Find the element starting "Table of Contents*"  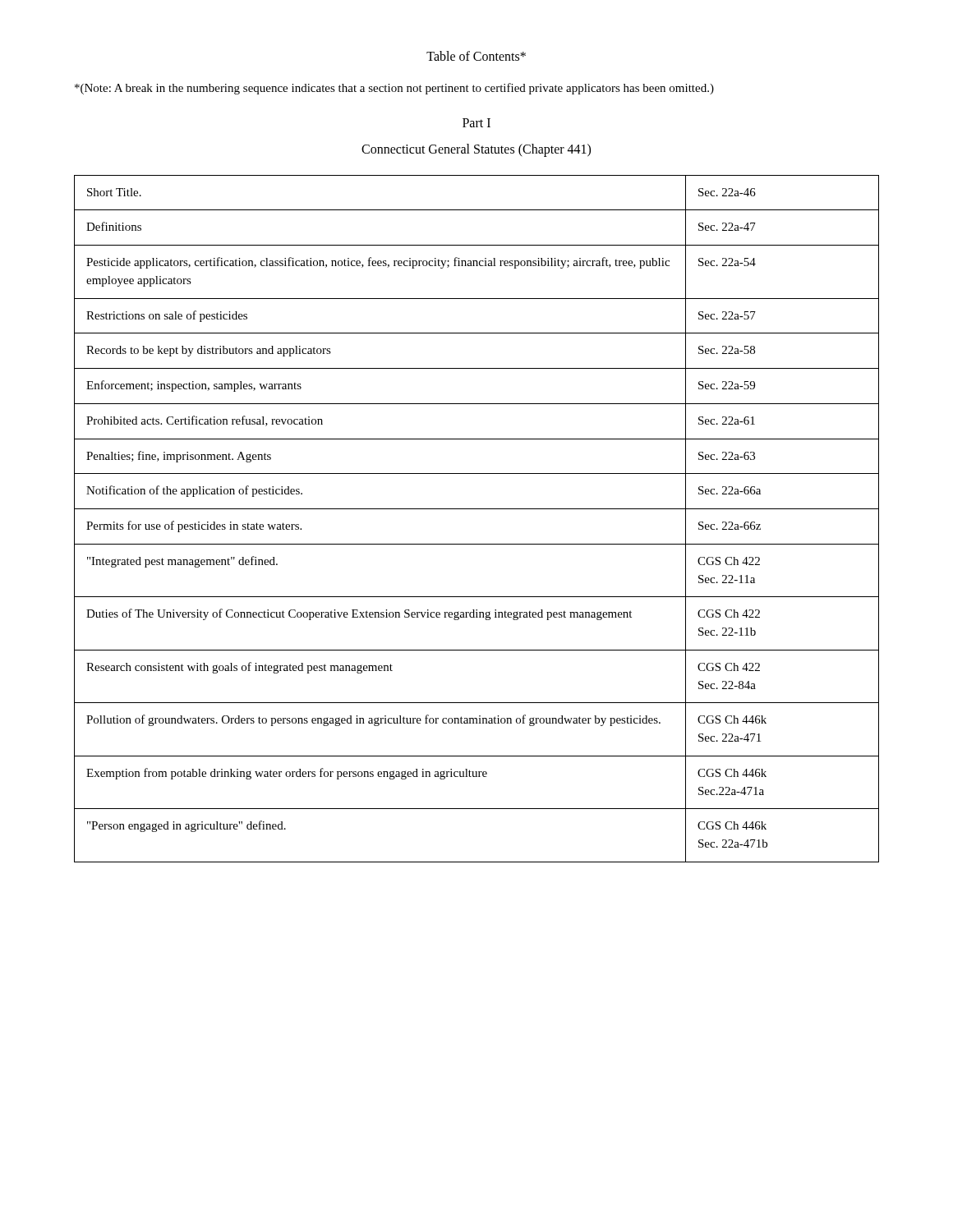pyautogui.click(x=476, y=56)
